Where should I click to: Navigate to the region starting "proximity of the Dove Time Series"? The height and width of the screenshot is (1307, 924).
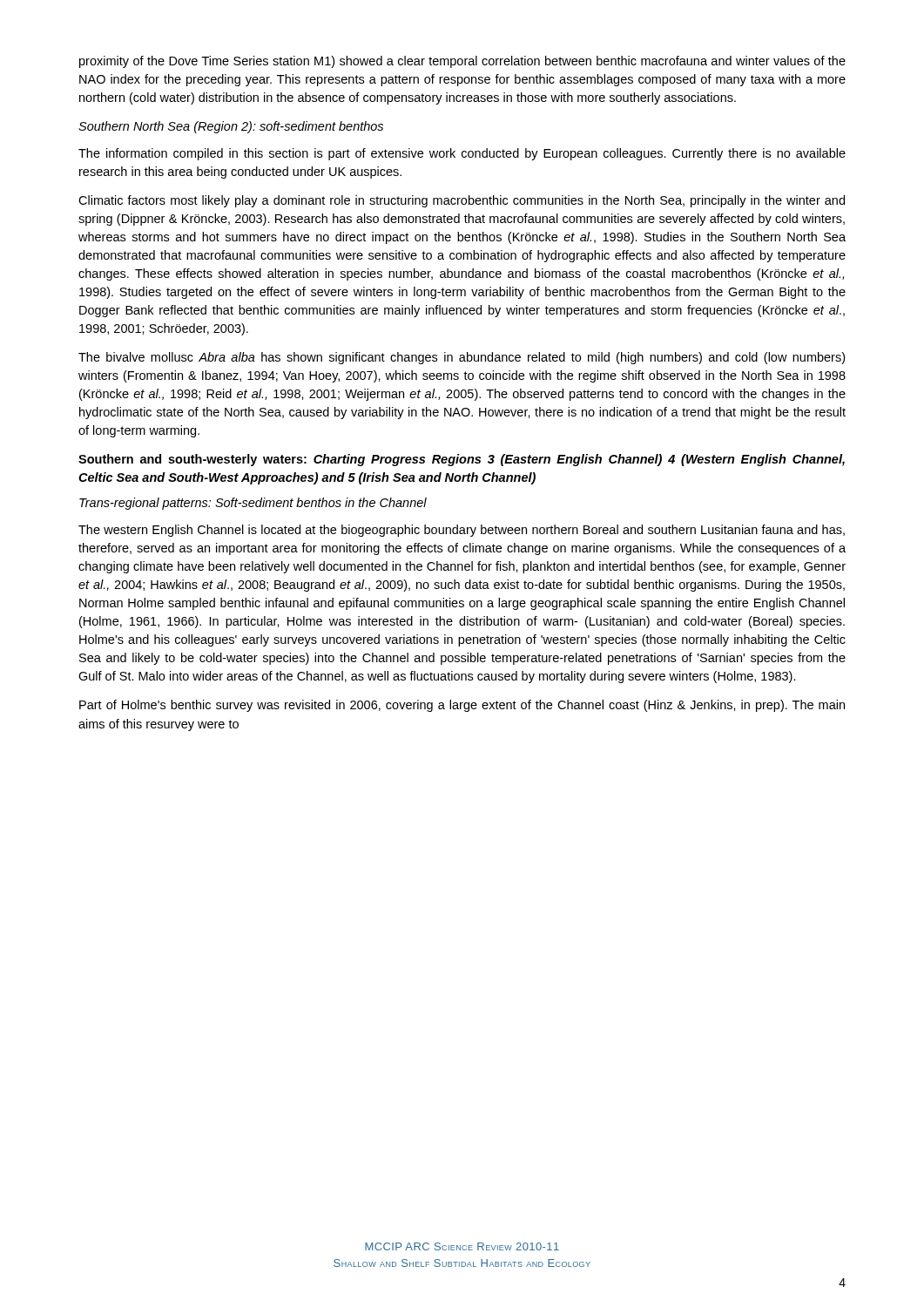click(x=462, y=79)
